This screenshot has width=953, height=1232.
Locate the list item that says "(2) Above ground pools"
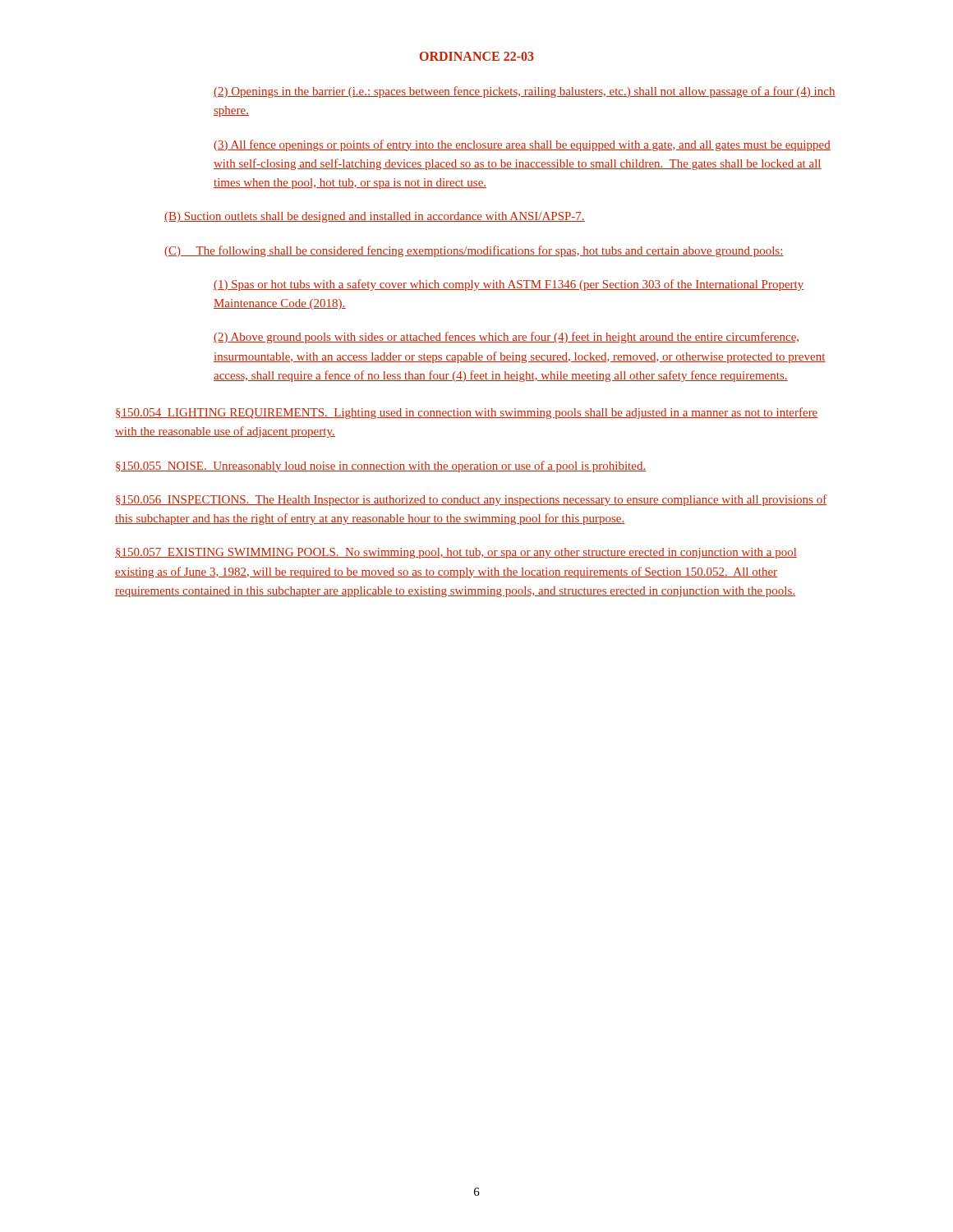pyautogui.click(x=519, y=356)
